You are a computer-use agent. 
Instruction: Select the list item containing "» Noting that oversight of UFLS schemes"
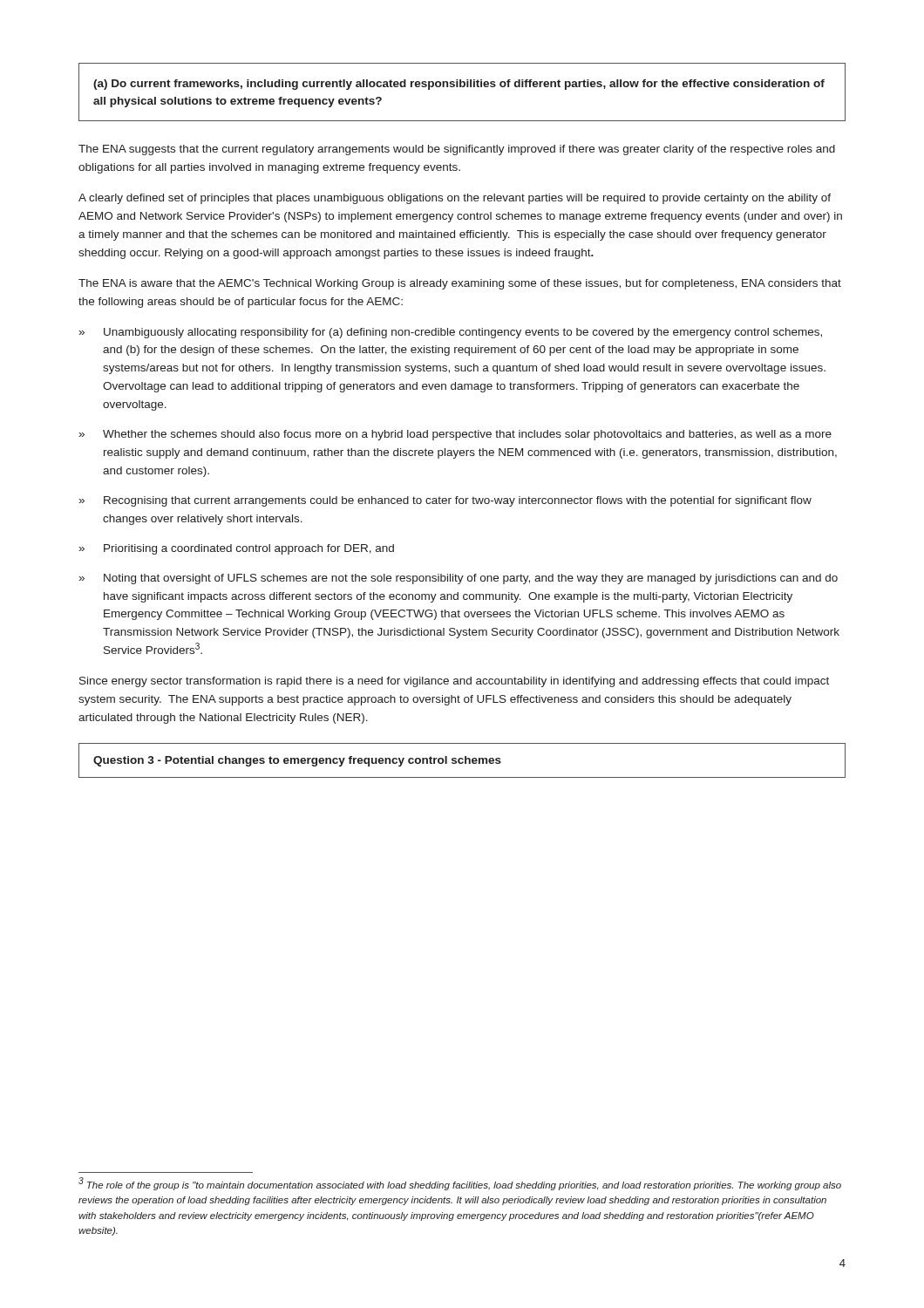(462, 615)
